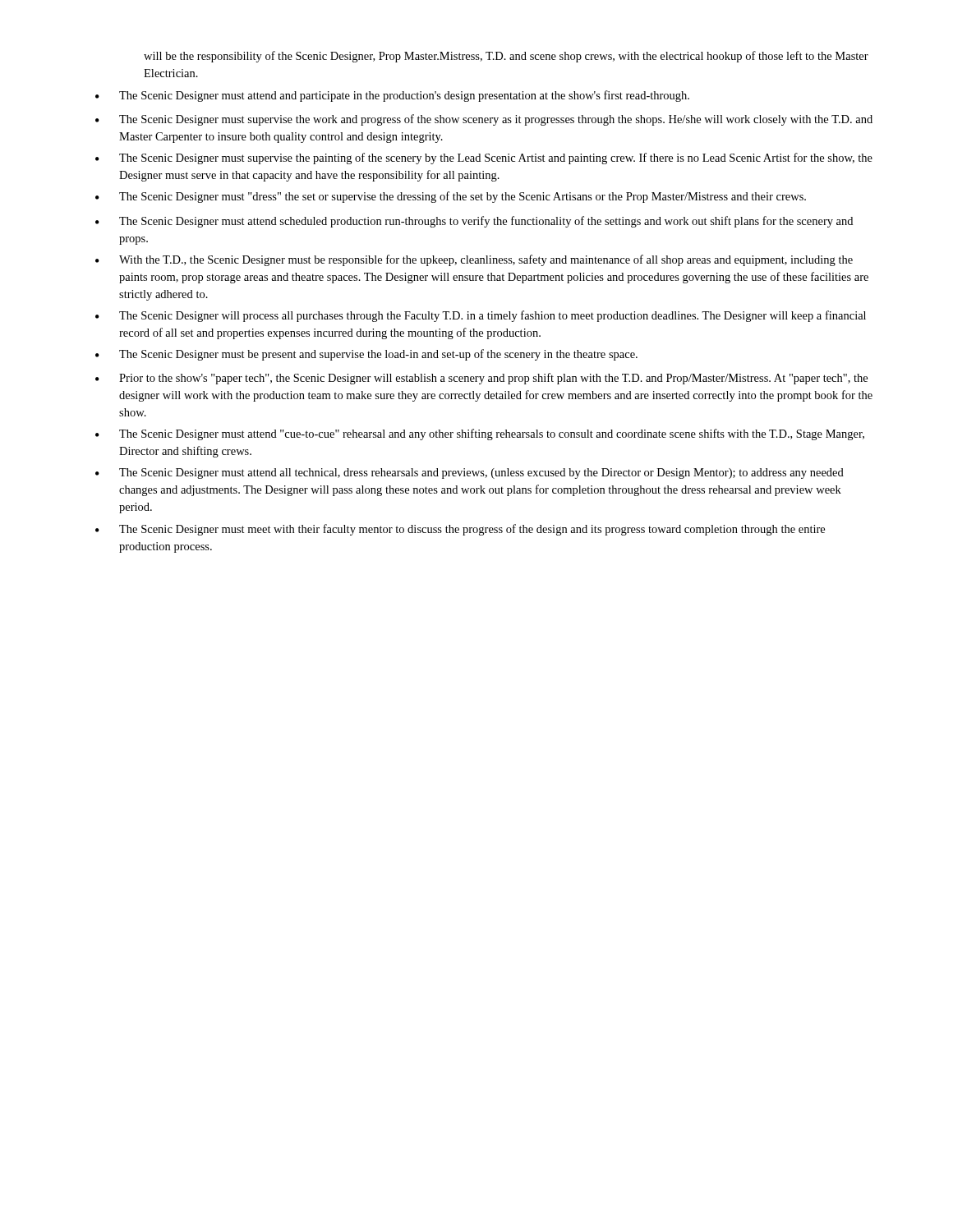Find the block on this page that starts "• Prior to the show's "paper tech","
The height and width of the screenshot is (1232, 953).
tap(485, 396)
